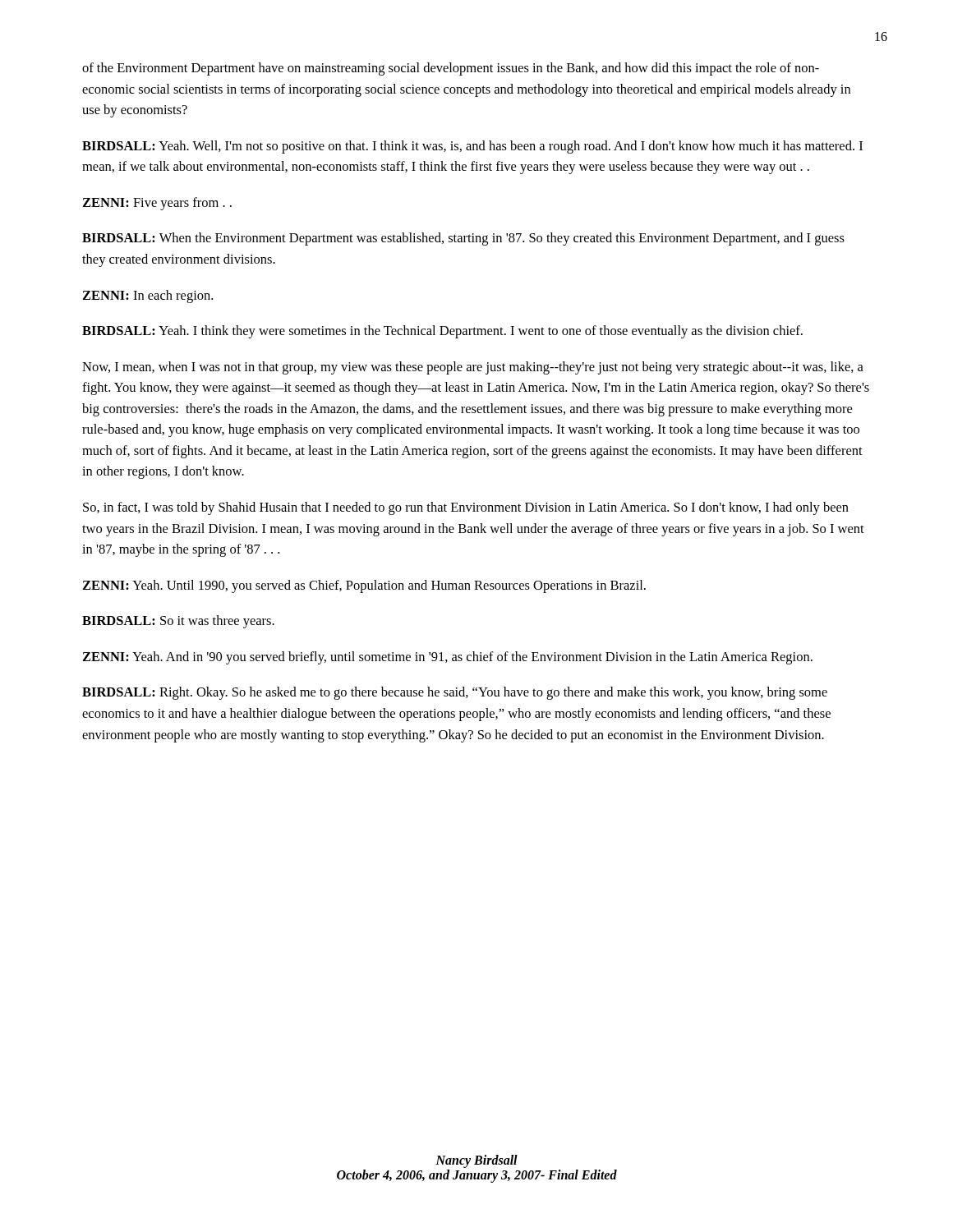
Task: Where does it say "ZENNI: In each region."?
Action: (x=148, y=295)
